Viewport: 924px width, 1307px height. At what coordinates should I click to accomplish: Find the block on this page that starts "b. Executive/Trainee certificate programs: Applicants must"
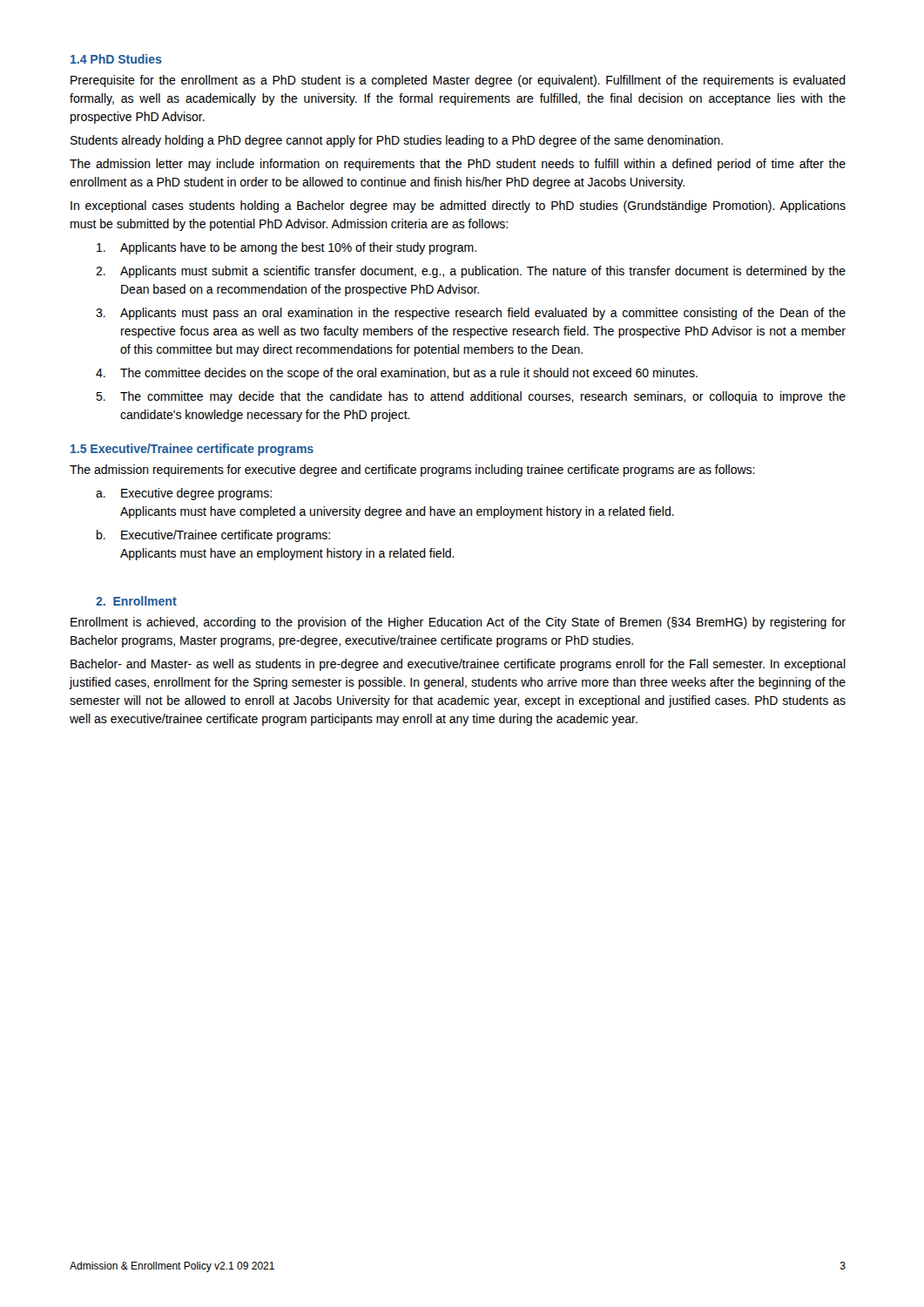(213, 536)
